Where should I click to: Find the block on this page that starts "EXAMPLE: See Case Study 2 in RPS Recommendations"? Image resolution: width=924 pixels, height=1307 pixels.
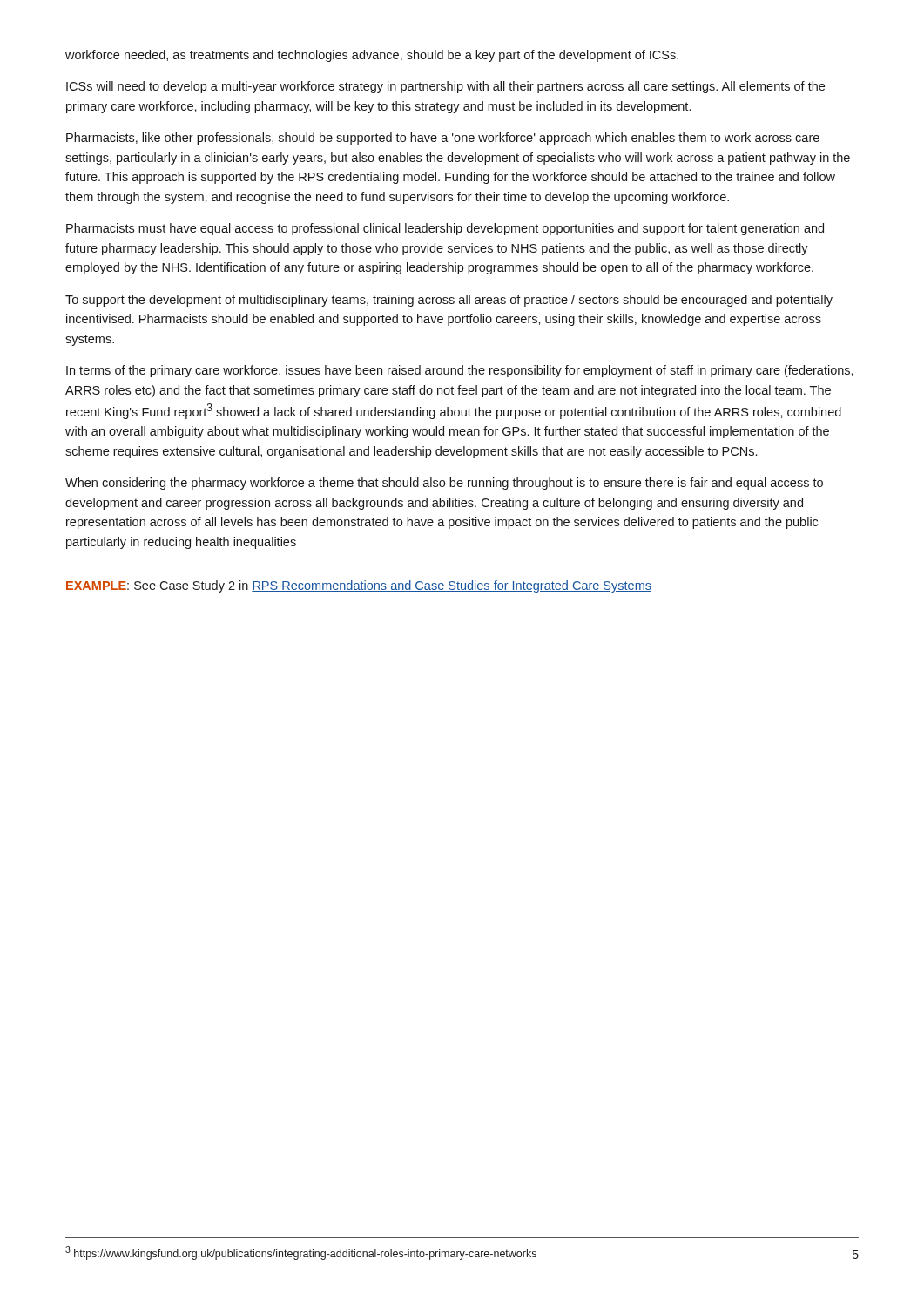358,586
